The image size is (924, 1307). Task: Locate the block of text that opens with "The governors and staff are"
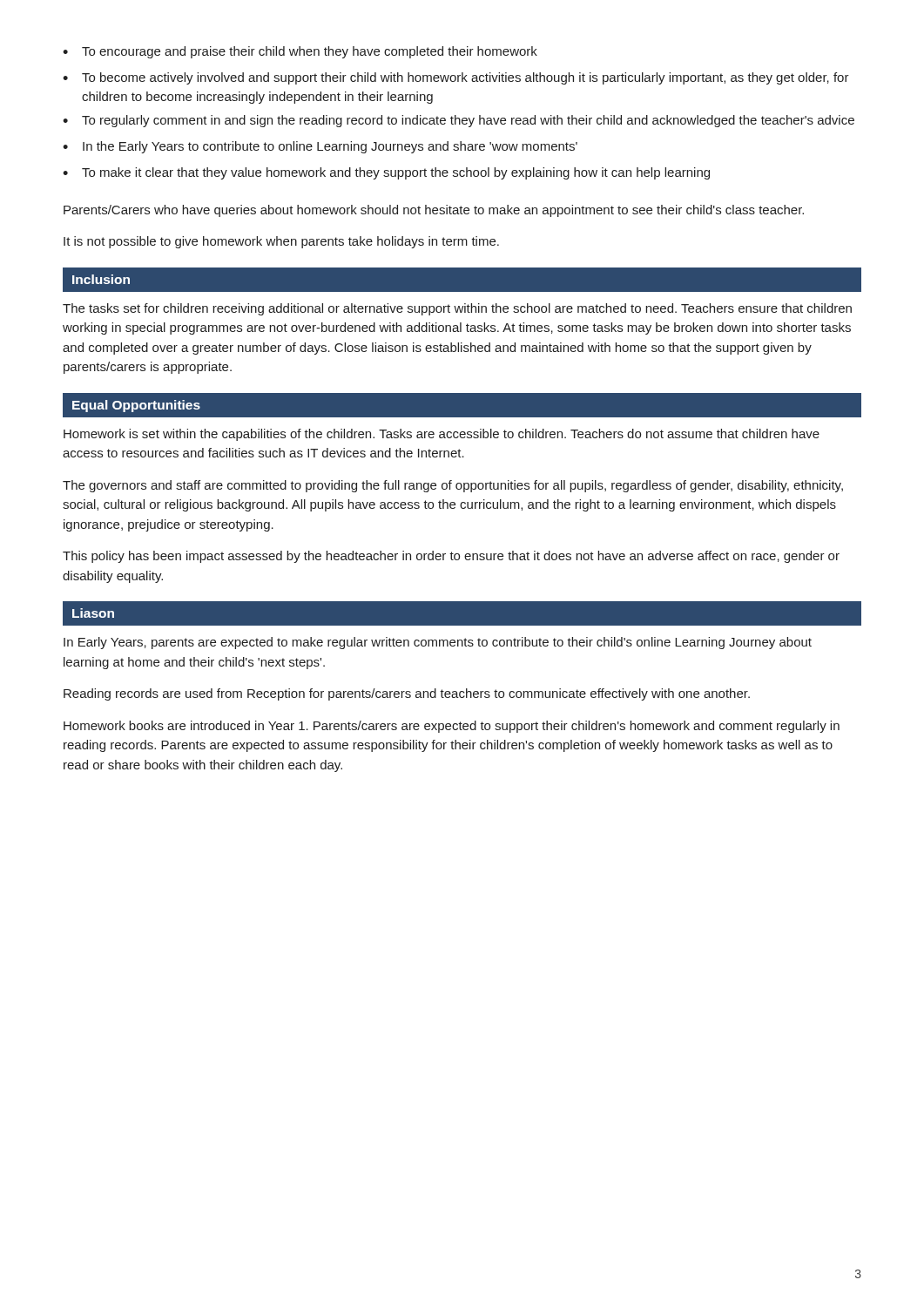click(x=453, y=504)
